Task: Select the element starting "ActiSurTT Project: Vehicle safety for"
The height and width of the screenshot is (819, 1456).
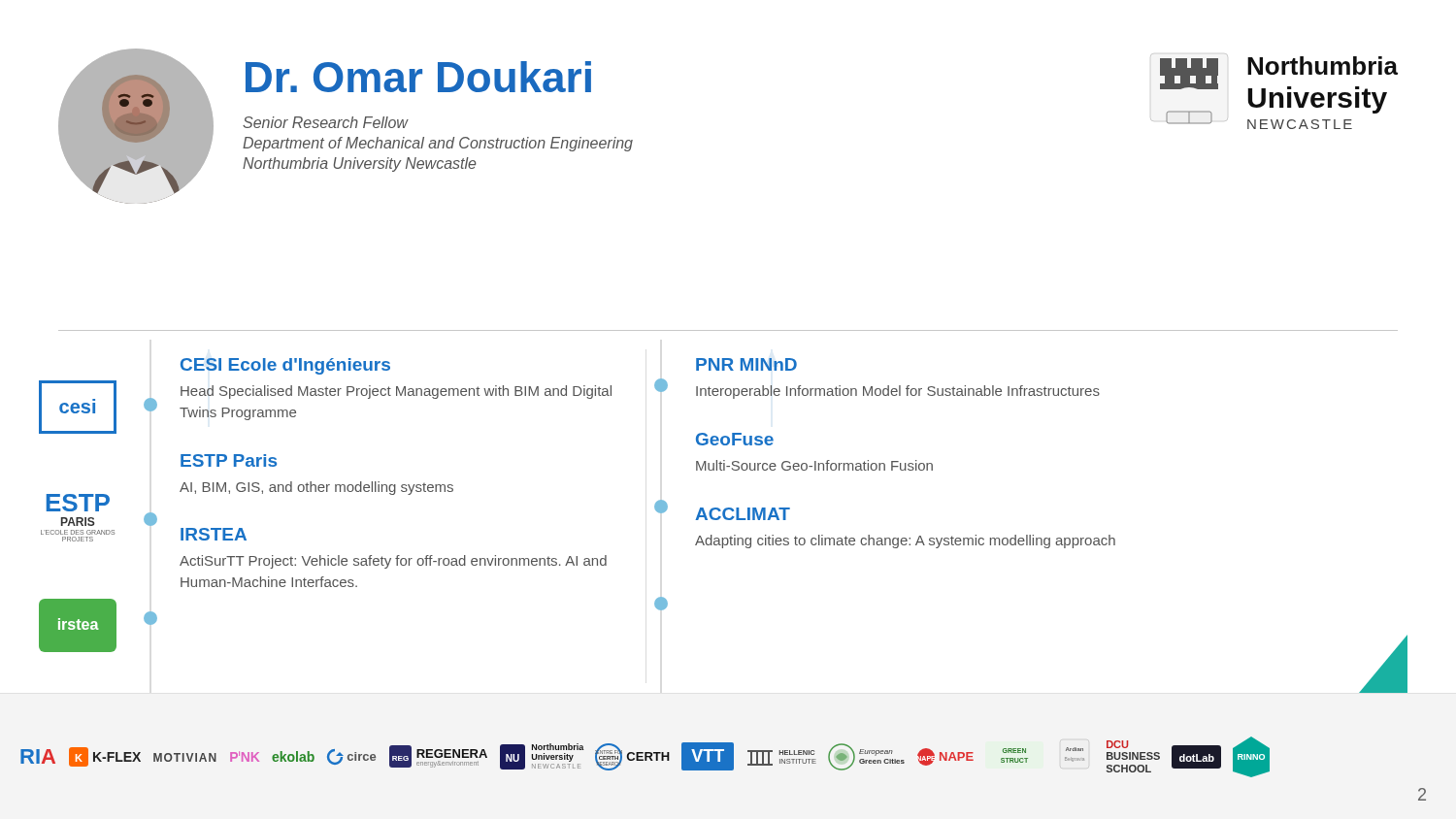Action: tap(398, 572)
